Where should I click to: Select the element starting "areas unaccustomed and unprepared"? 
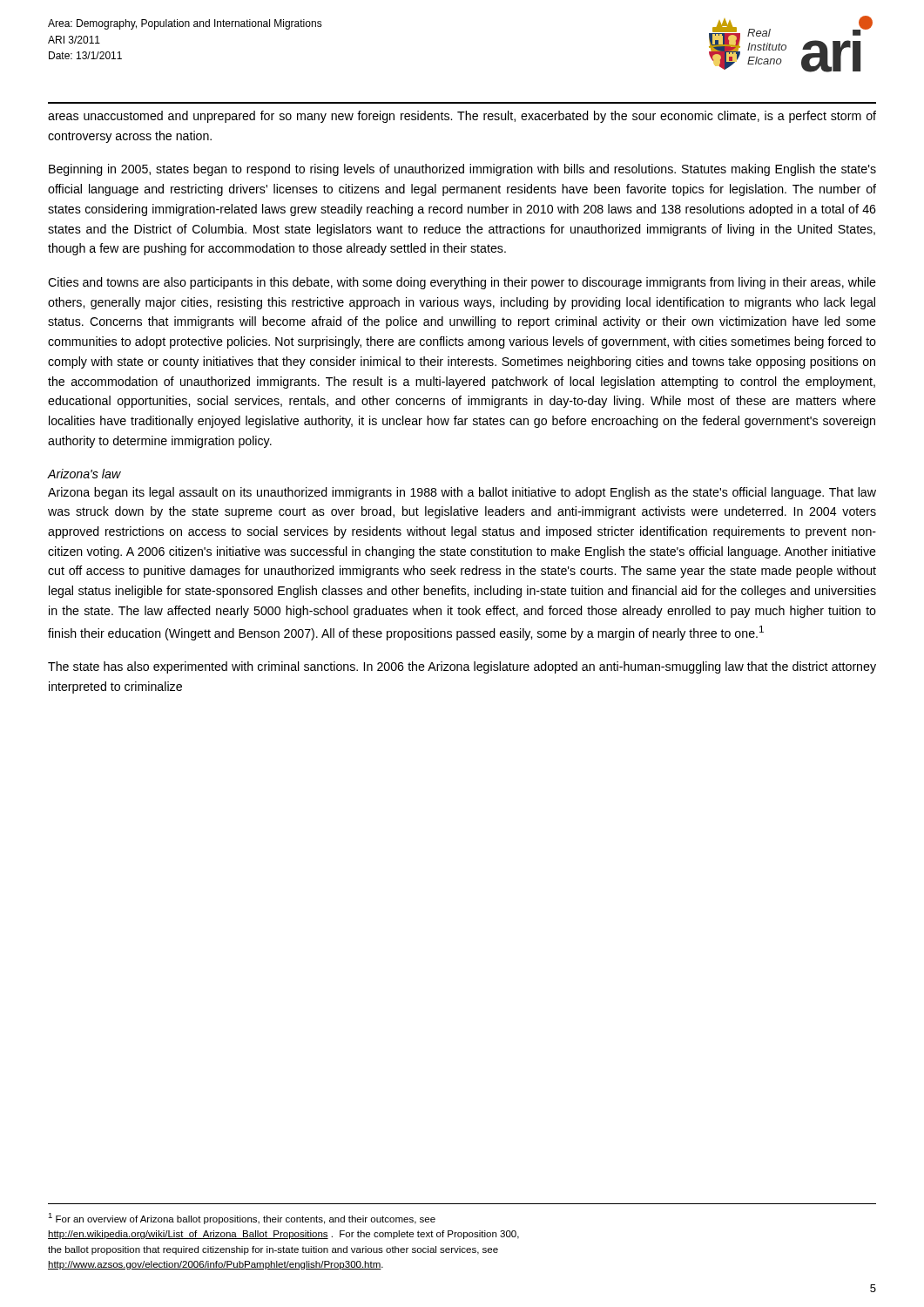tap(462, 126)
